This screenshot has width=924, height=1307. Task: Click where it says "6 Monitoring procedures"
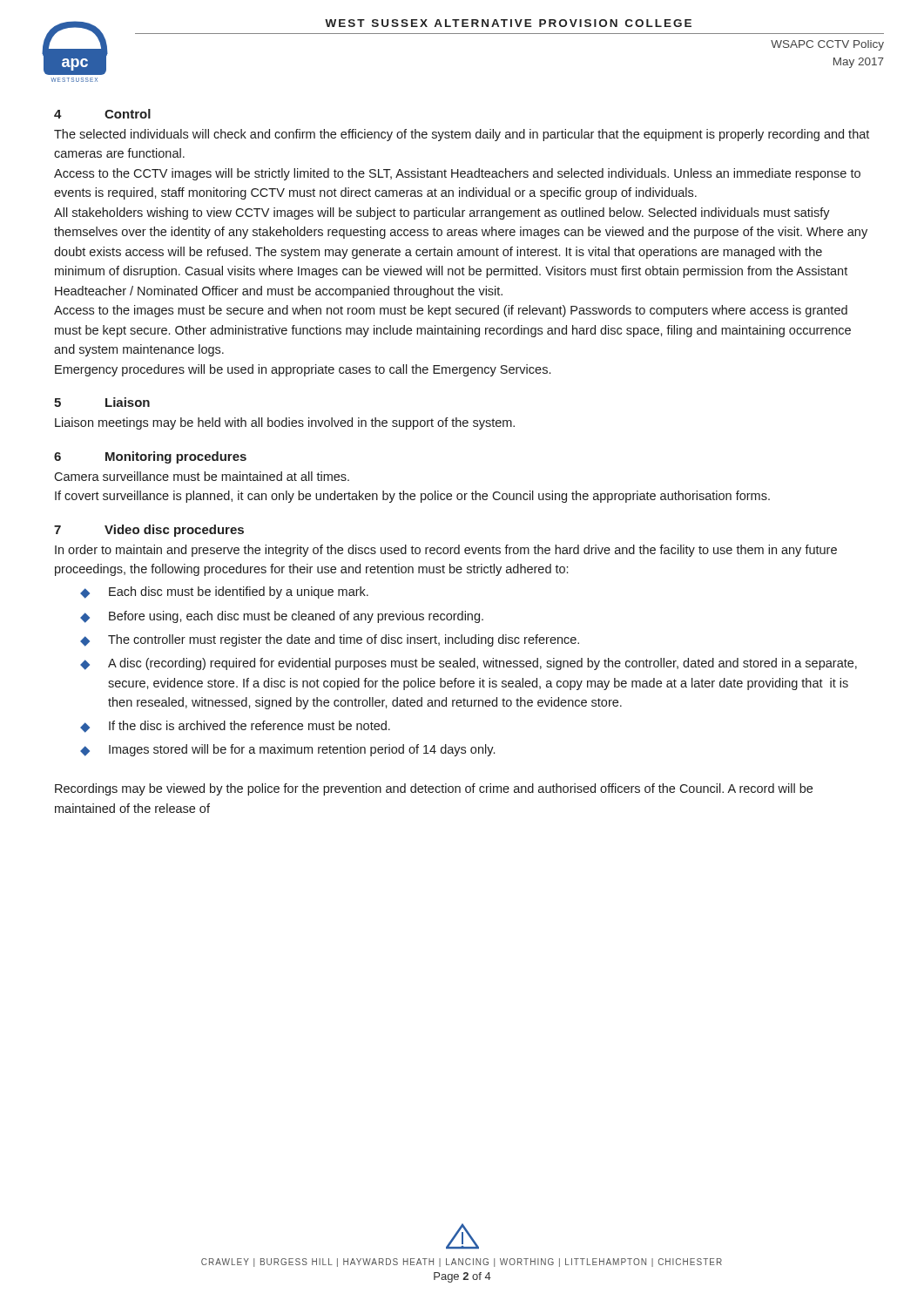(x=150, y=456)
